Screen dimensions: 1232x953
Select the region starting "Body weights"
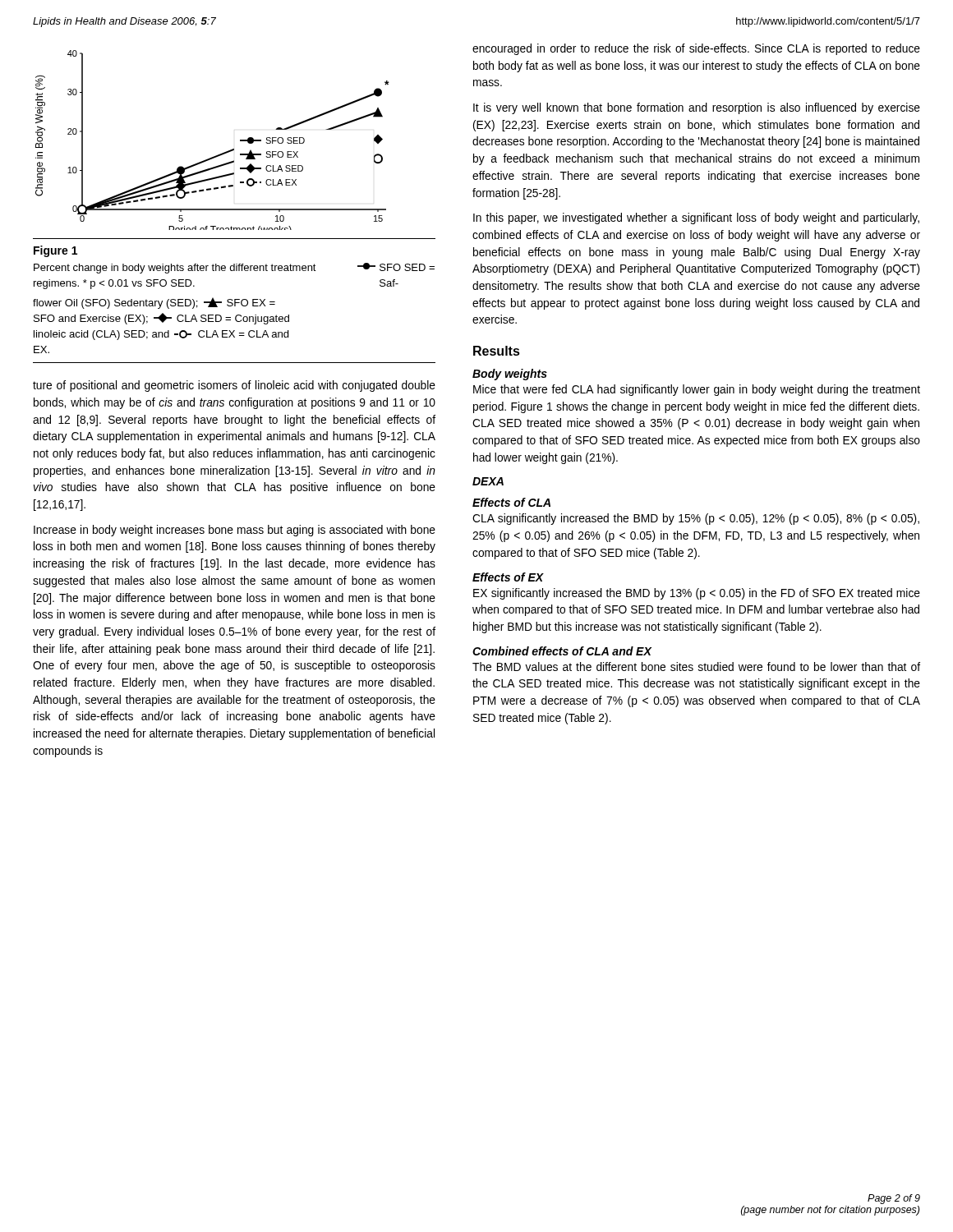pos(510,374)
